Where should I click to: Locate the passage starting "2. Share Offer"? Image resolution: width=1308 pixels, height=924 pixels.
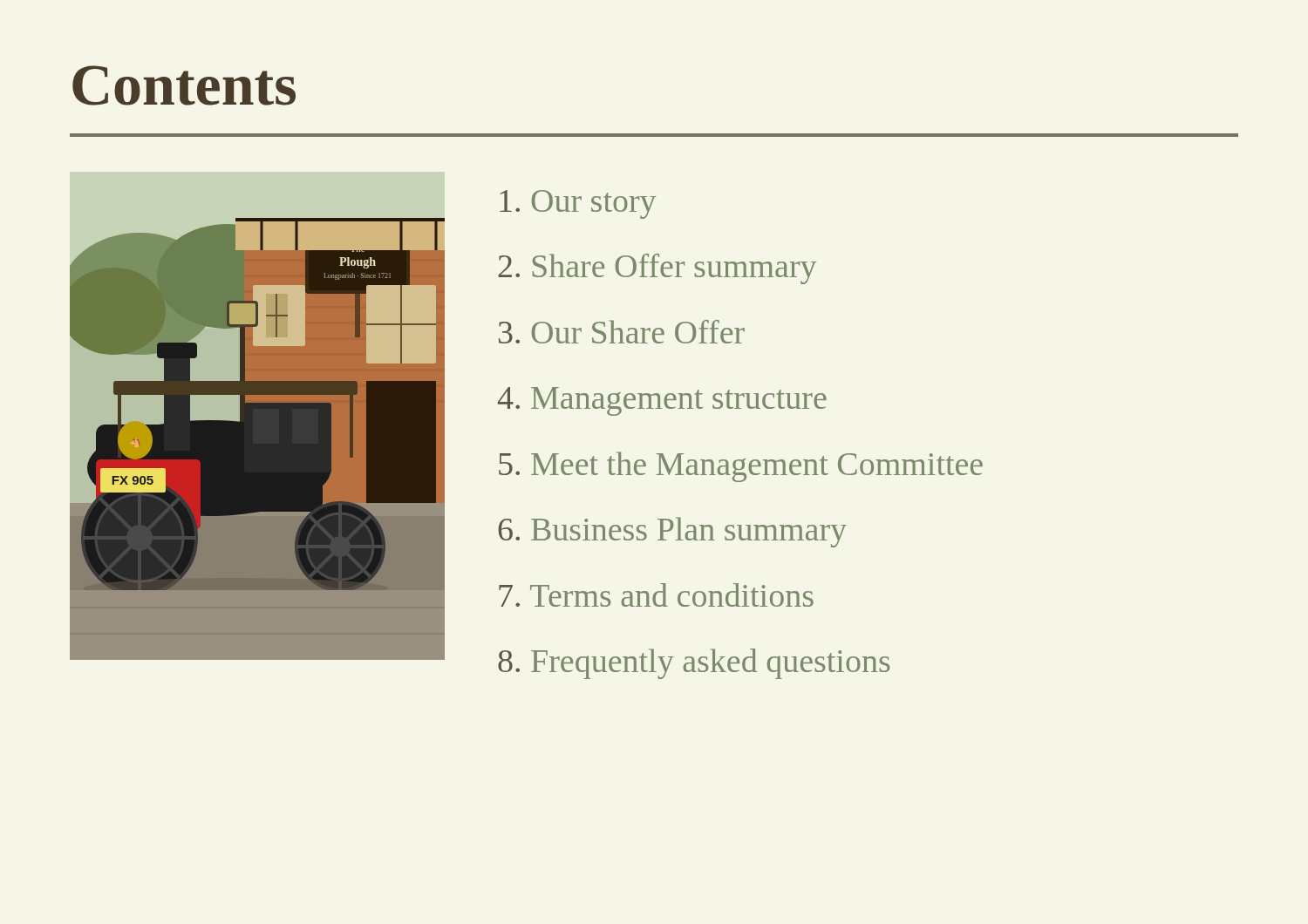click(x=657, y=266)
